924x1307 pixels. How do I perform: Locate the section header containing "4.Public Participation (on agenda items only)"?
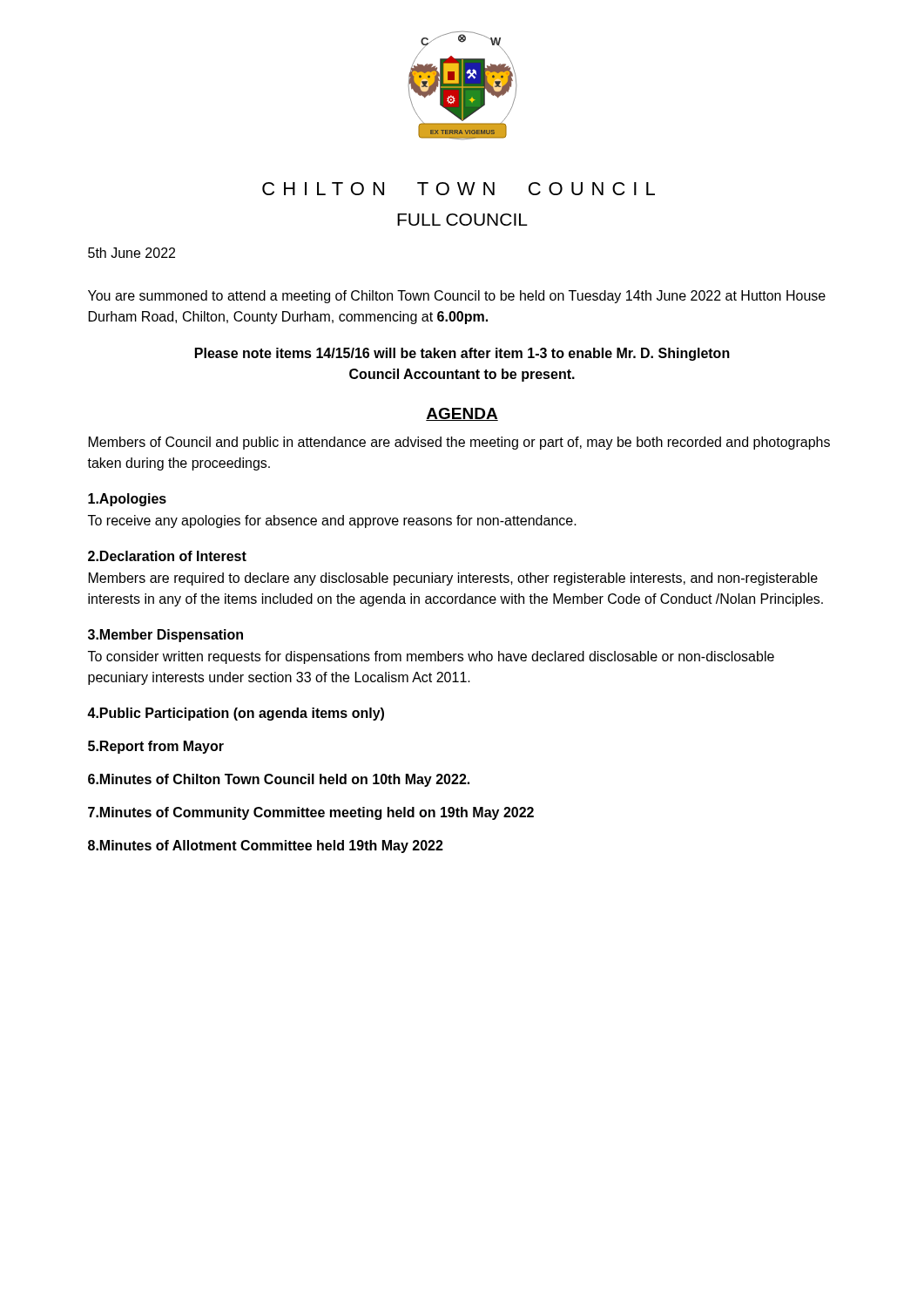[x=236, y=713]
